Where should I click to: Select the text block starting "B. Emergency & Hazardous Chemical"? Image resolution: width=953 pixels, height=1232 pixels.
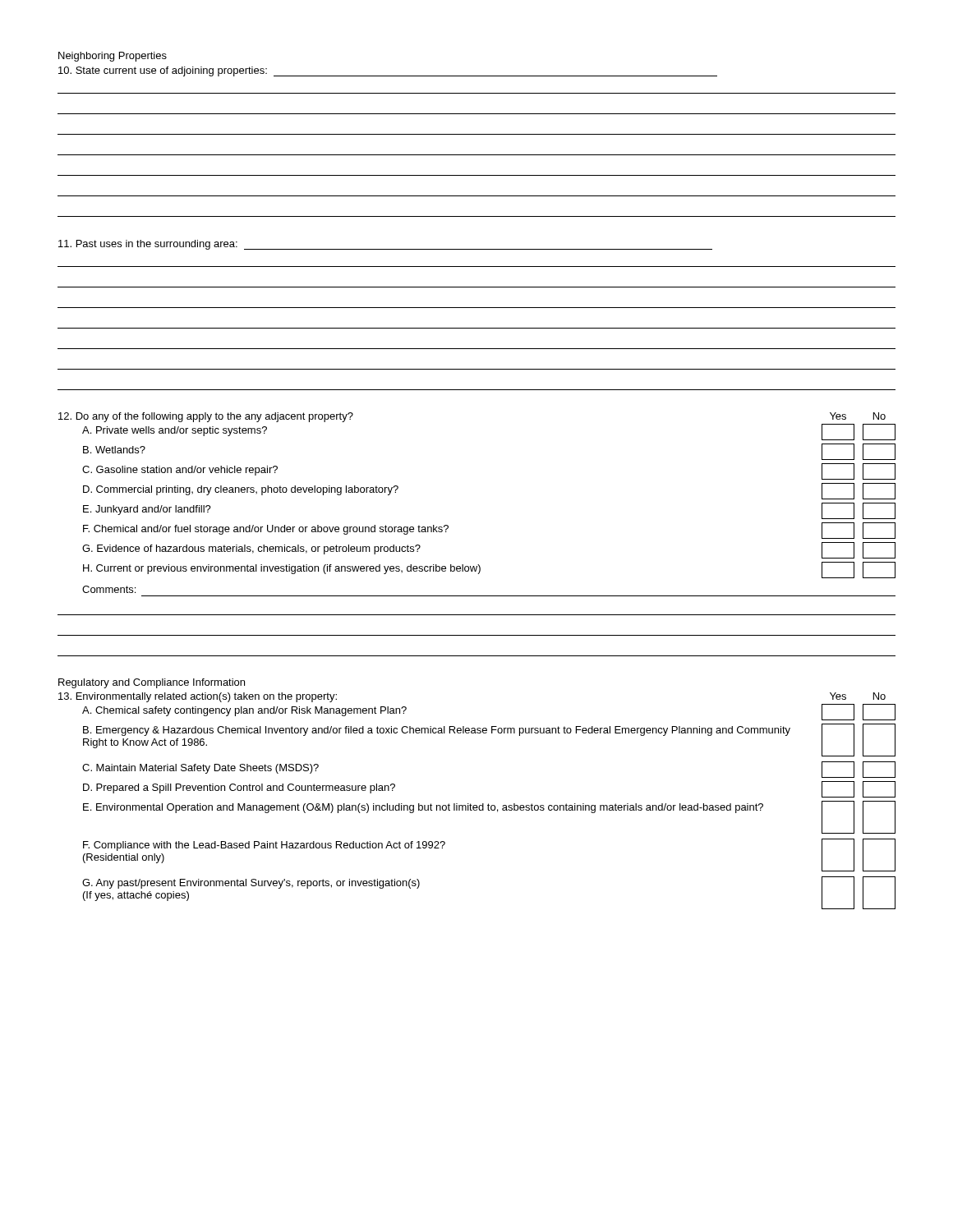tap(489, 740)
